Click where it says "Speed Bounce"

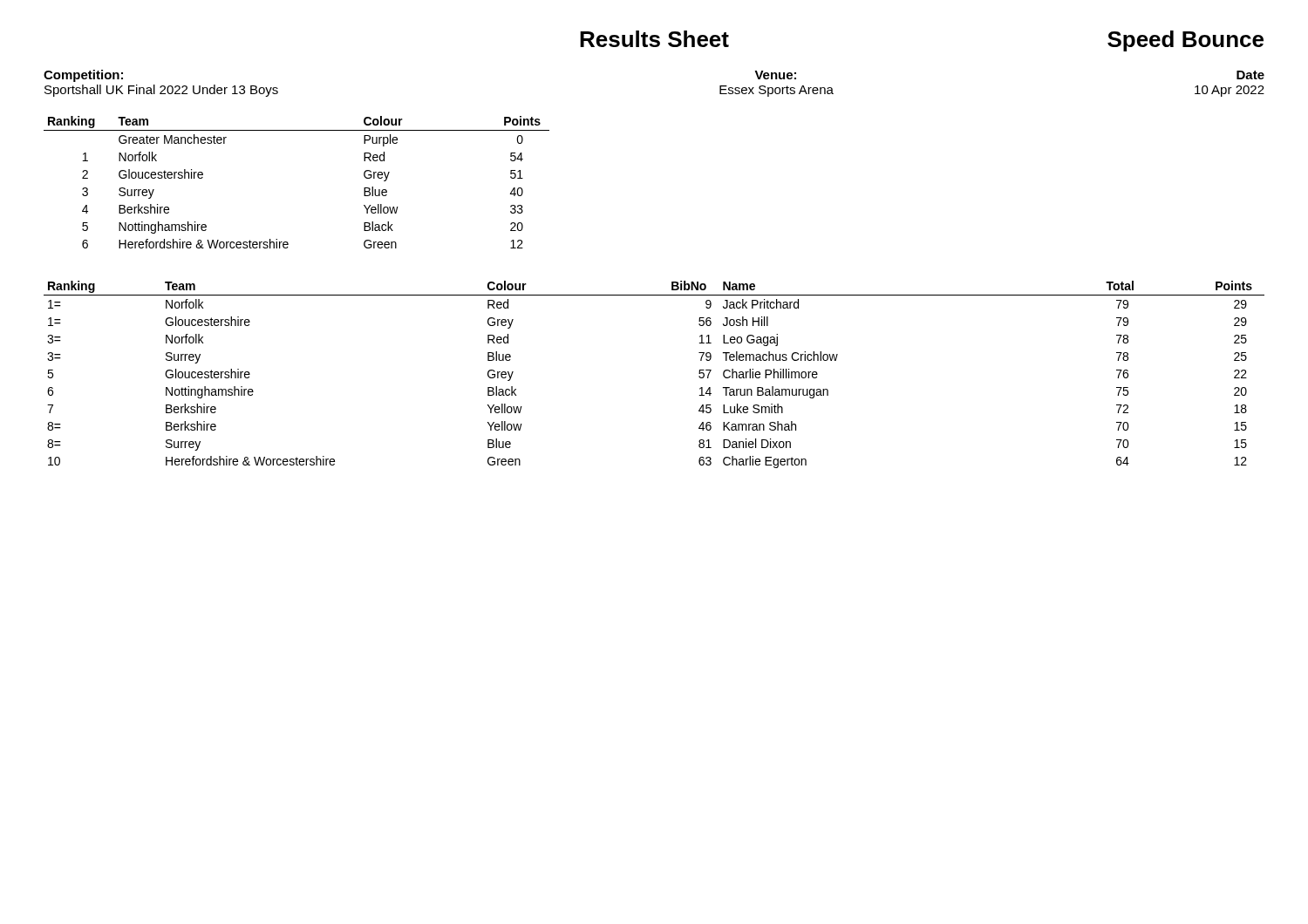click(1186, 39)
